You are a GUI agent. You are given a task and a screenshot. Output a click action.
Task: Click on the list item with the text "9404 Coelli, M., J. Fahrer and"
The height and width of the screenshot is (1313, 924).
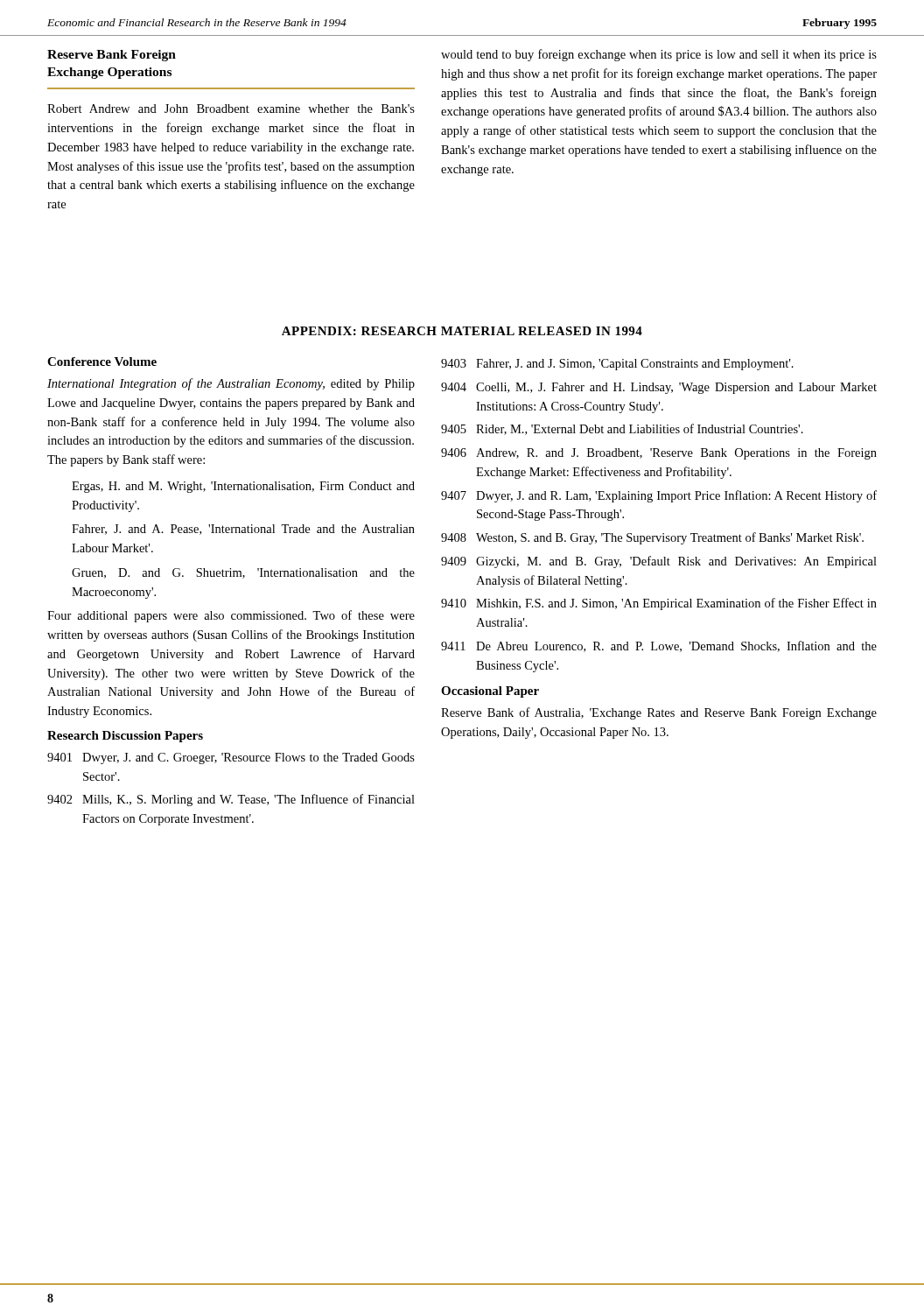[659, 397]
